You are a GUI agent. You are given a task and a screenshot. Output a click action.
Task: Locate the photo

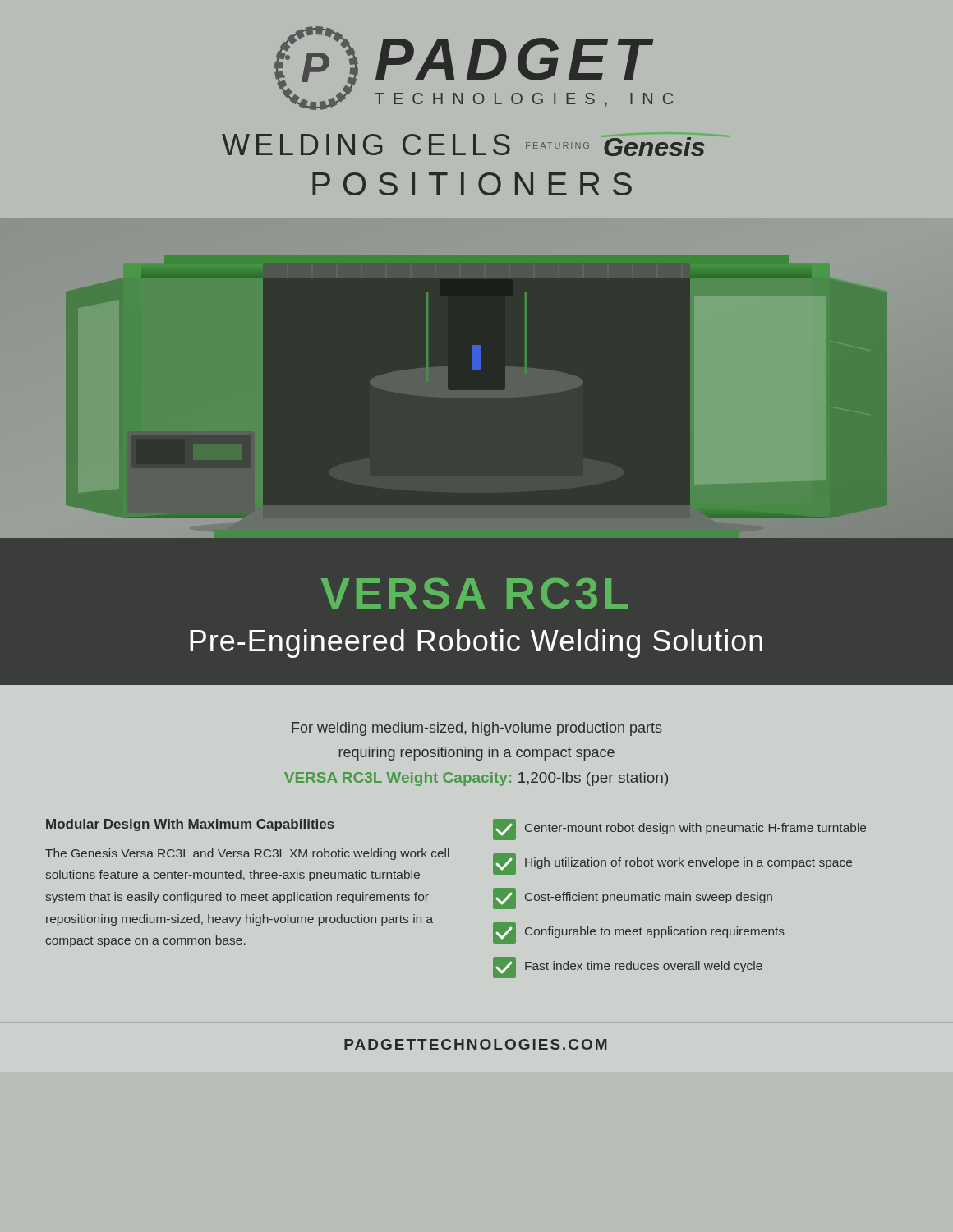476,378
